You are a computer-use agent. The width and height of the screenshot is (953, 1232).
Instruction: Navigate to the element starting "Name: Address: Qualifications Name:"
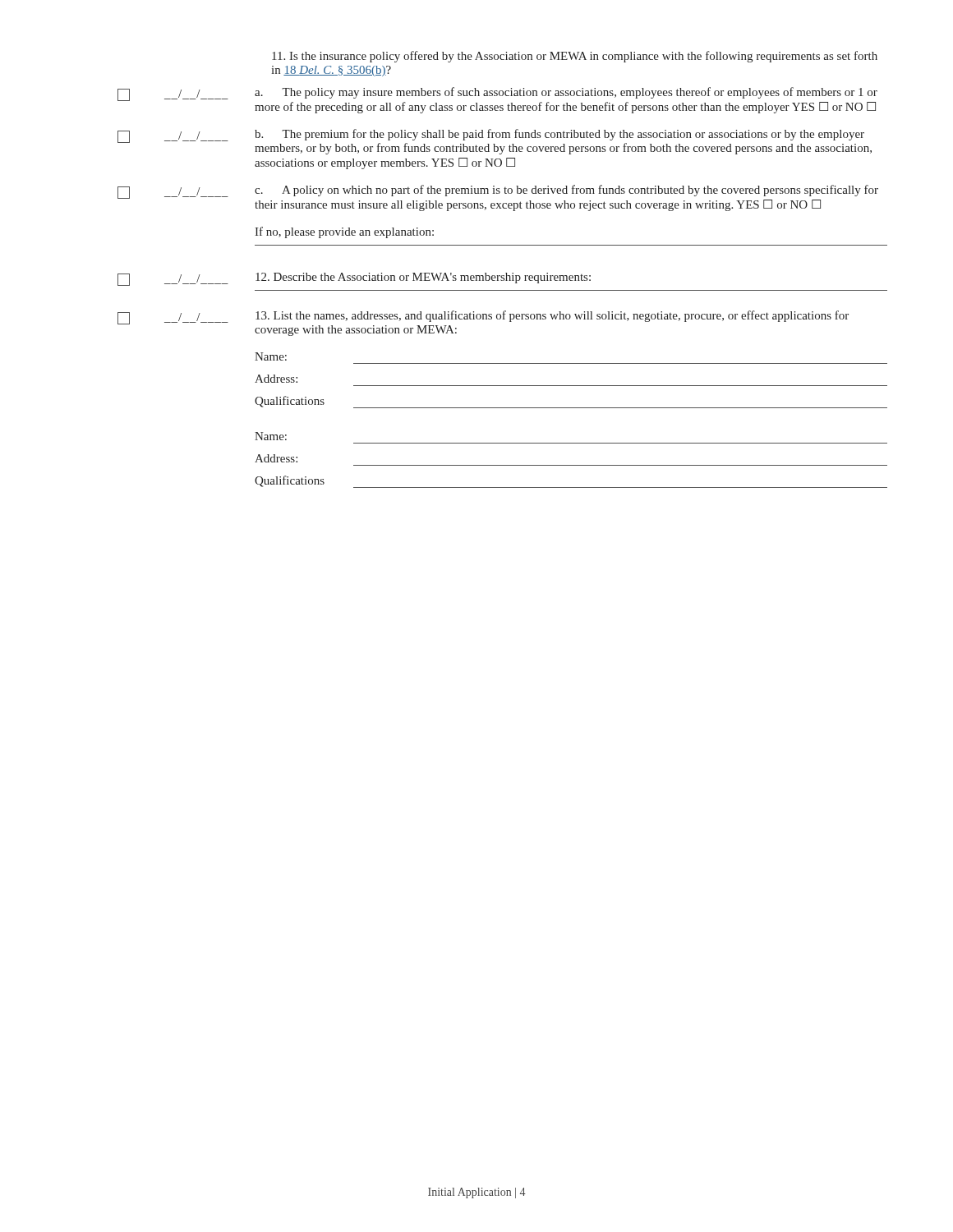pos(571,418)
